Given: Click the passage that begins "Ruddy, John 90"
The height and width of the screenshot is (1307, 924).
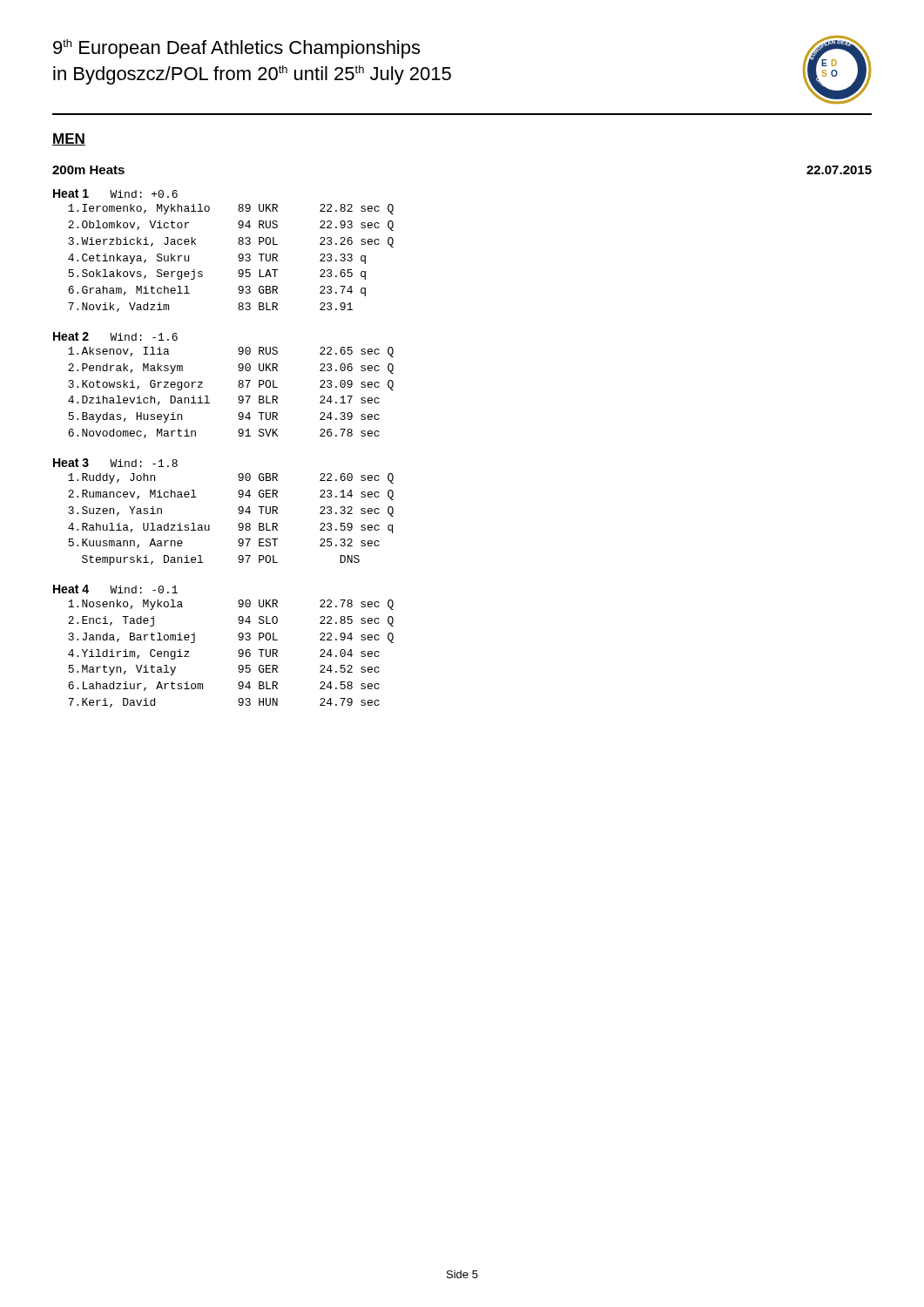Looking at the screenshot, I should pyautogui.click(x=111, y=478).
